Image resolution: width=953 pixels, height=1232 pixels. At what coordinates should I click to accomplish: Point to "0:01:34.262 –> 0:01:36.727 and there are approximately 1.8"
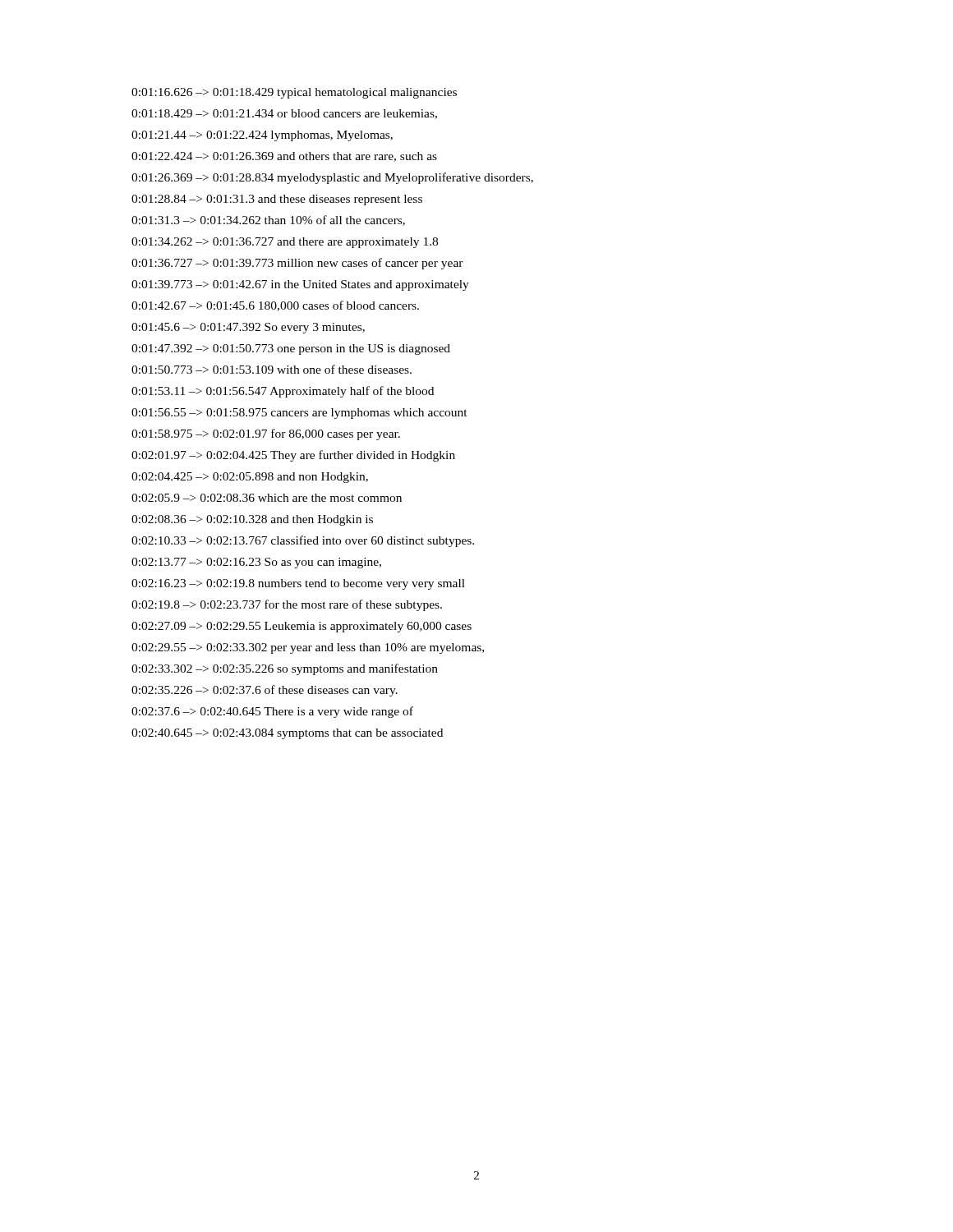pyautogui.click(x=285, y=241)
